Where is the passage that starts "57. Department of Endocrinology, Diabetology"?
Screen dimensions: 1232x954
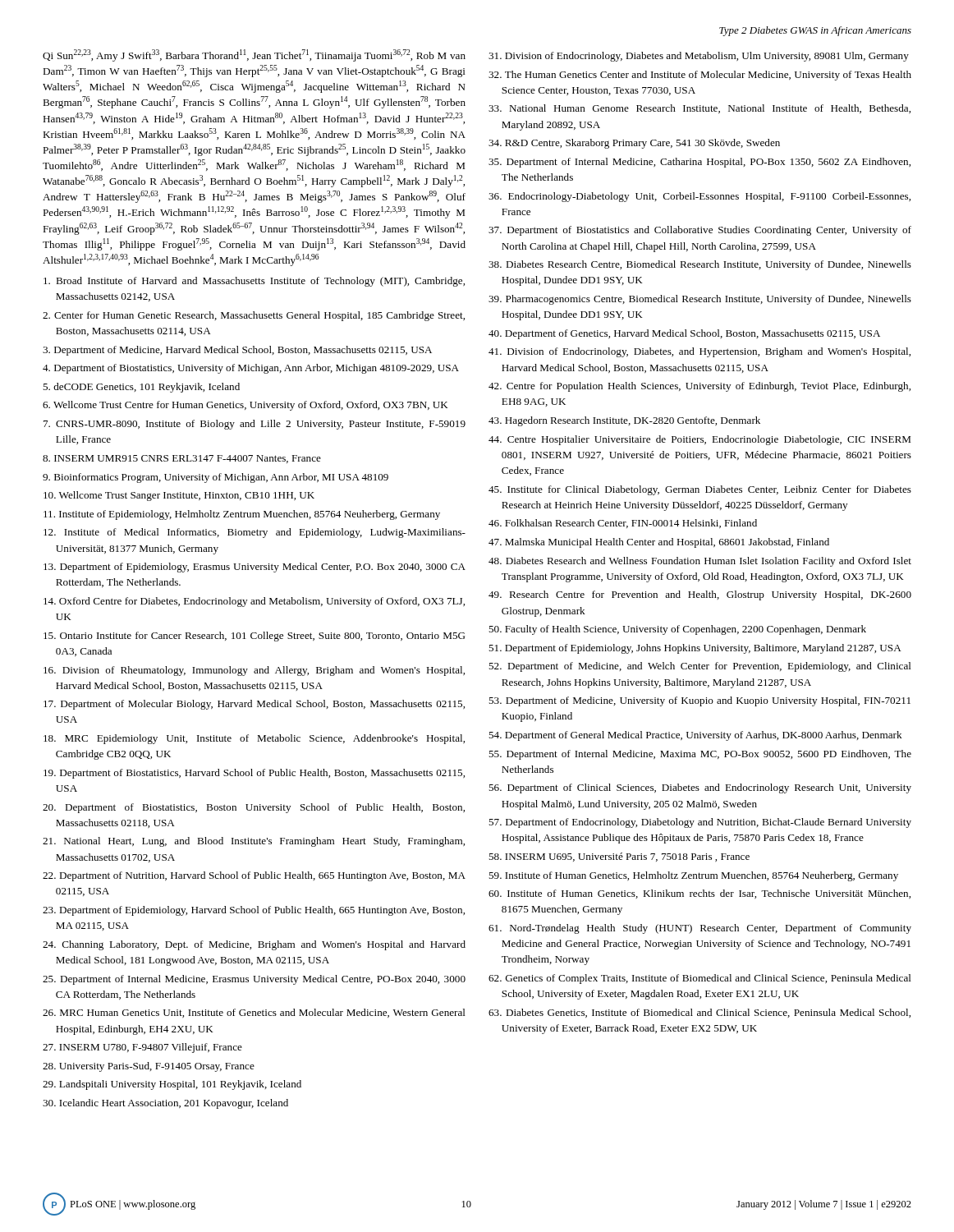700,830
